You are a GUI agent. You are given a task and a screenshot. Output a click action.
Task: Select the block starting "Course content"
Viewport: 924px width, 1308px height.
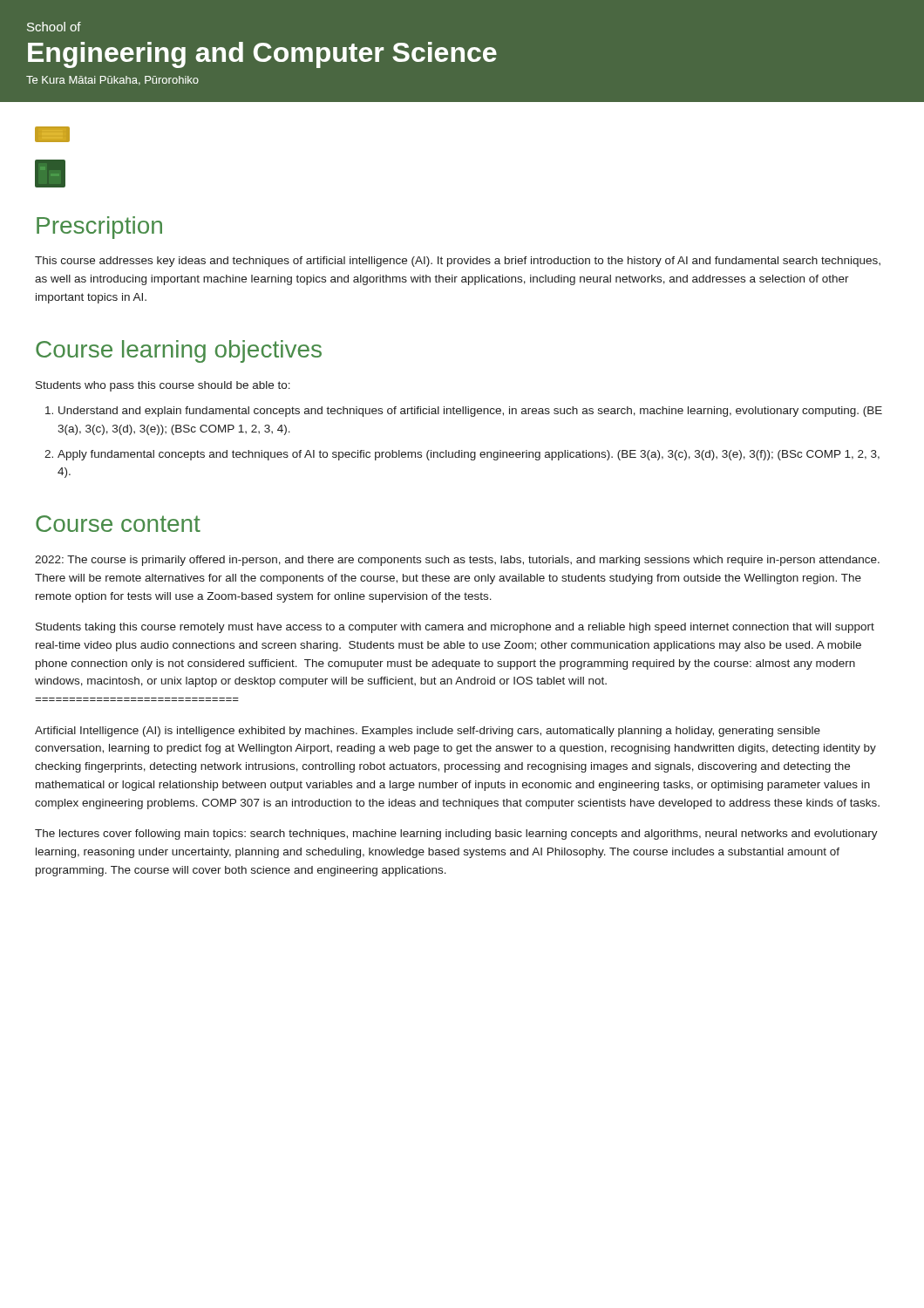click(118, 524)
